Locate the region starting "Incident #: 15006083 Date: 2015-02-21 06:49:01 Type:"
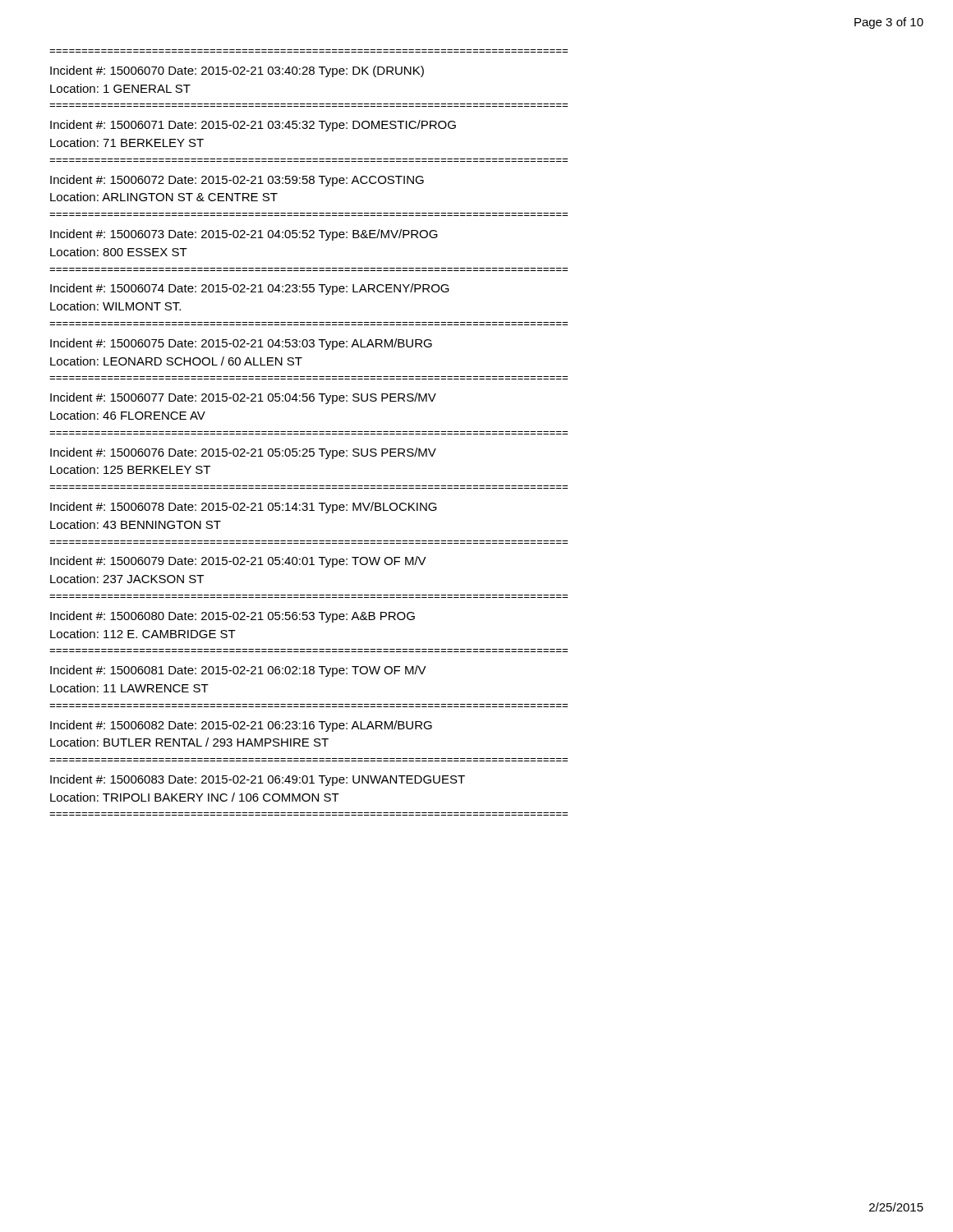This screenshot has width=953, height=1232. coord(257,788)
